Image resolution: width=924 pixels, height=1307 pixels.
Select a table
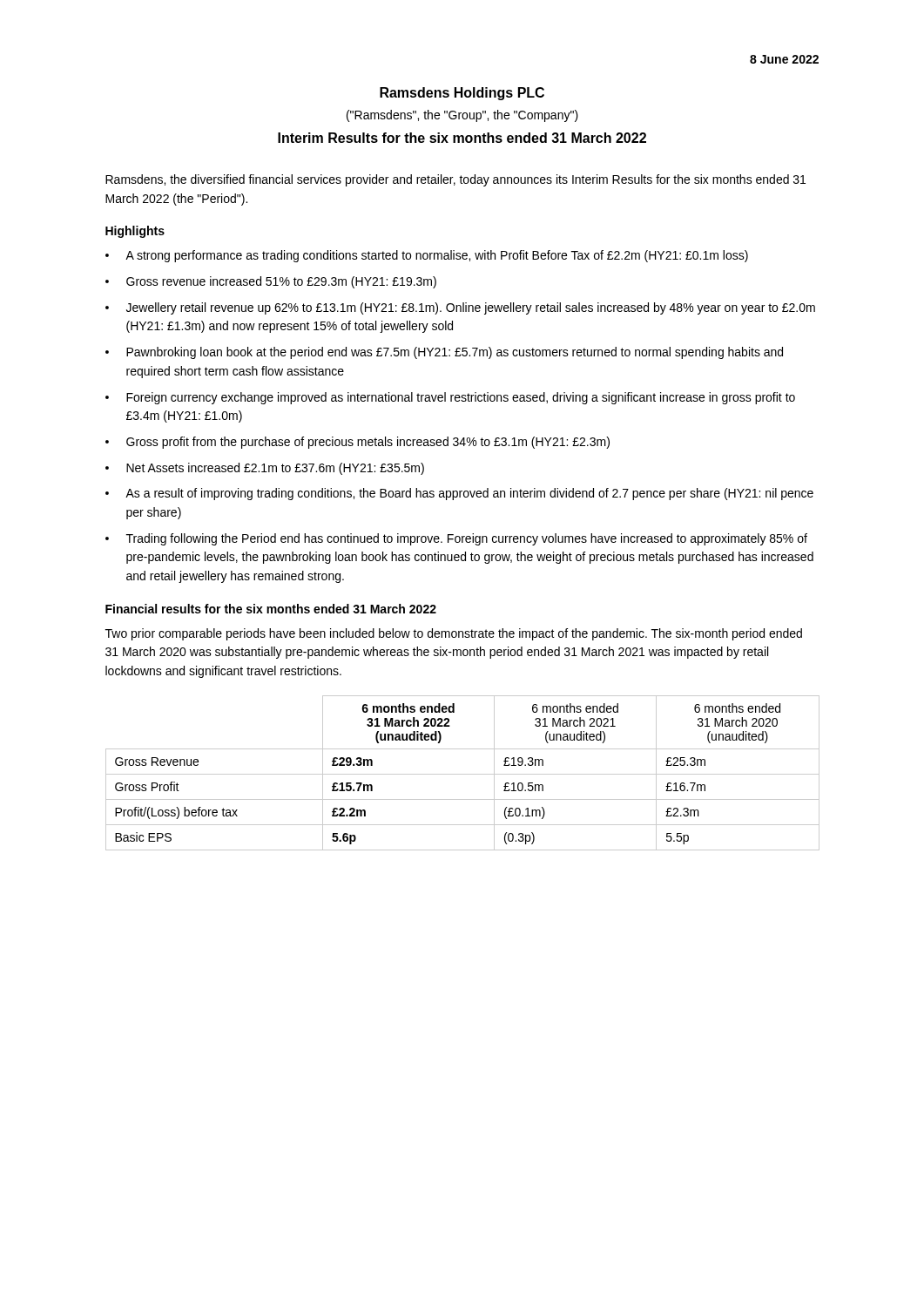click(x=462, y=773)
